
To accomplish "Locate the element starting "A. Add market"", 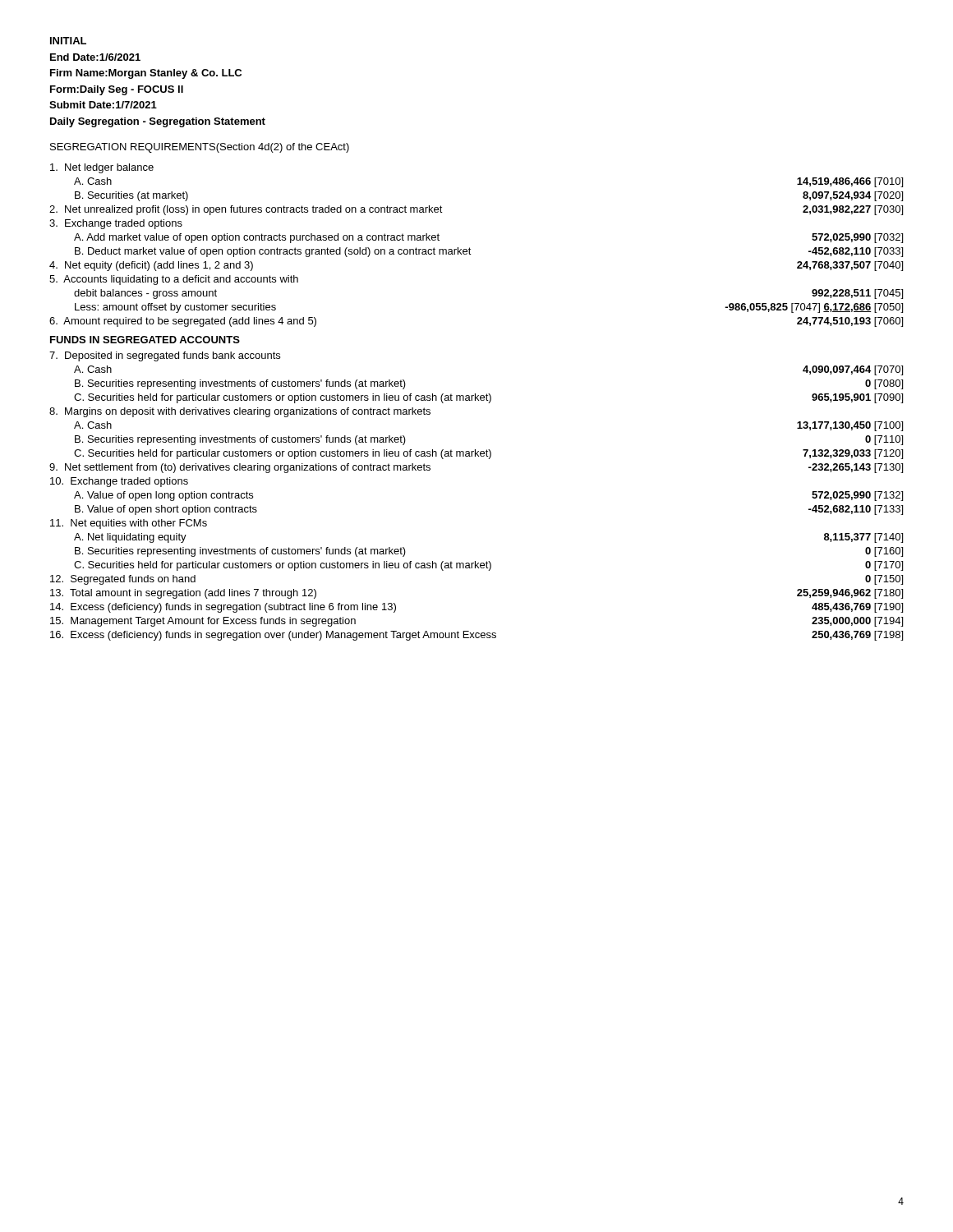I will (256, 238).
